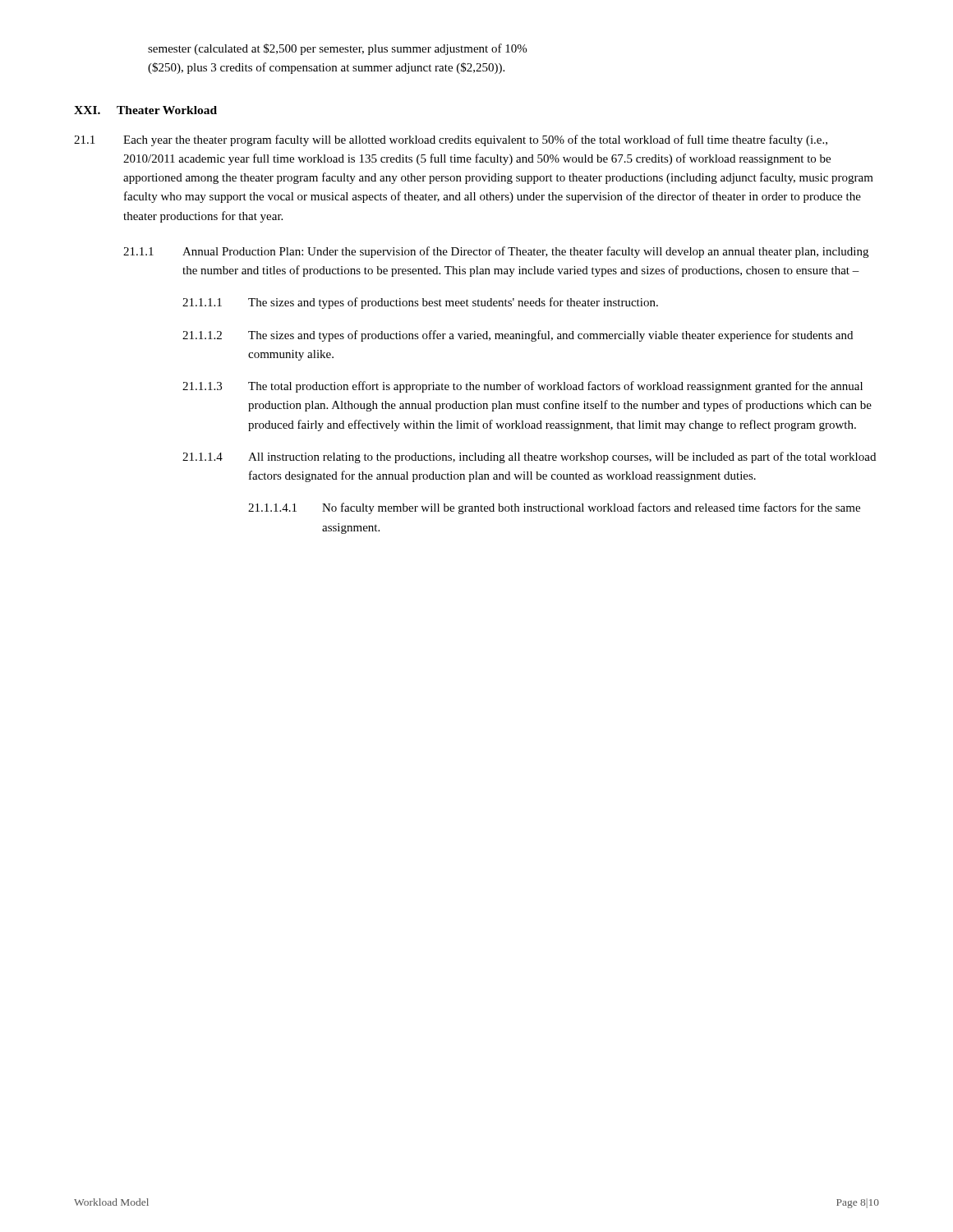Where is the passage that starts "21.1.1.4 All instruction relating to the productions, including"?

click(x=531, y=467)
